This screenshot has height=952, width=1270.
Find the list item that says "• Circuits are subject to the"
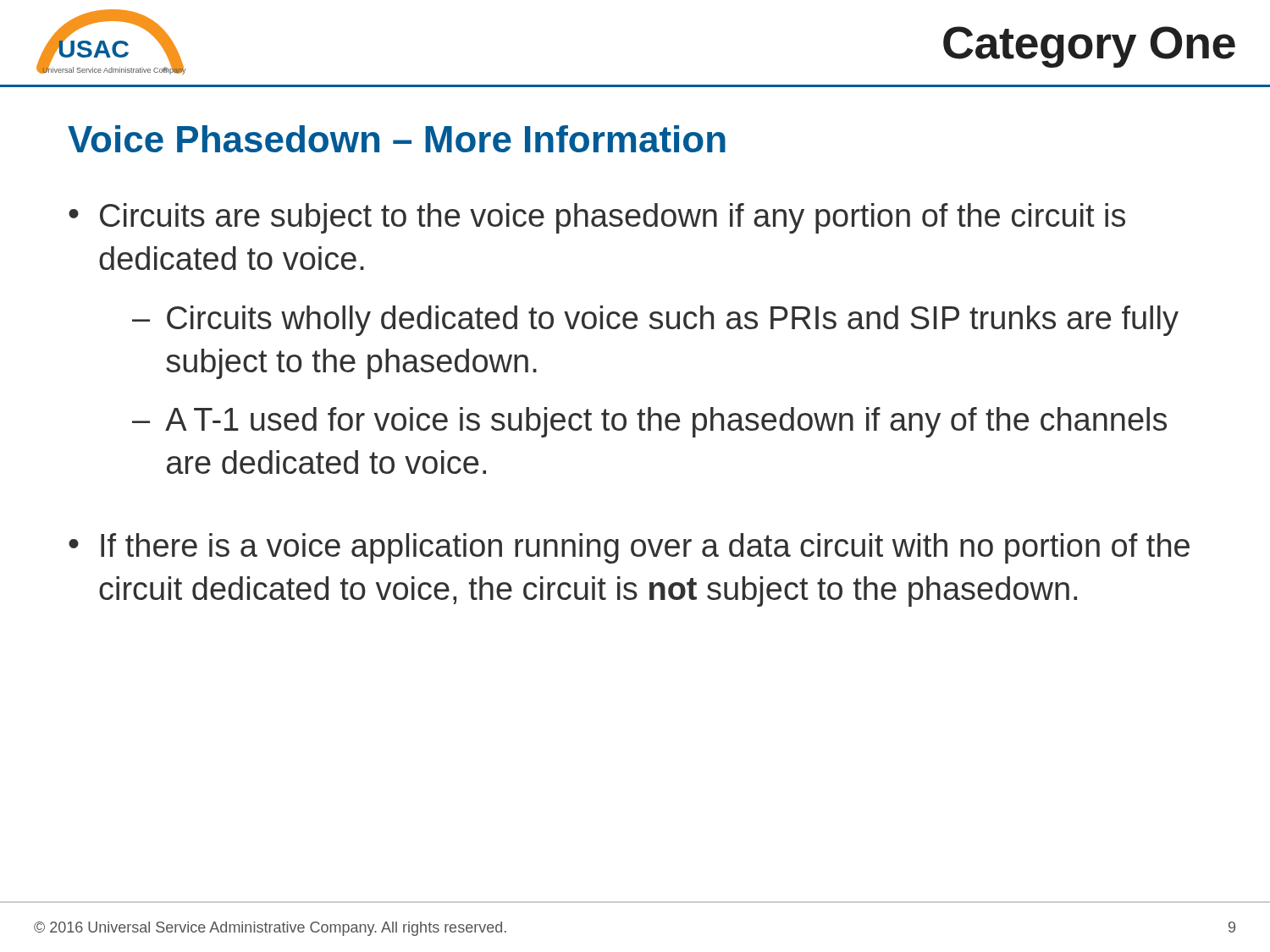(597, 218)
